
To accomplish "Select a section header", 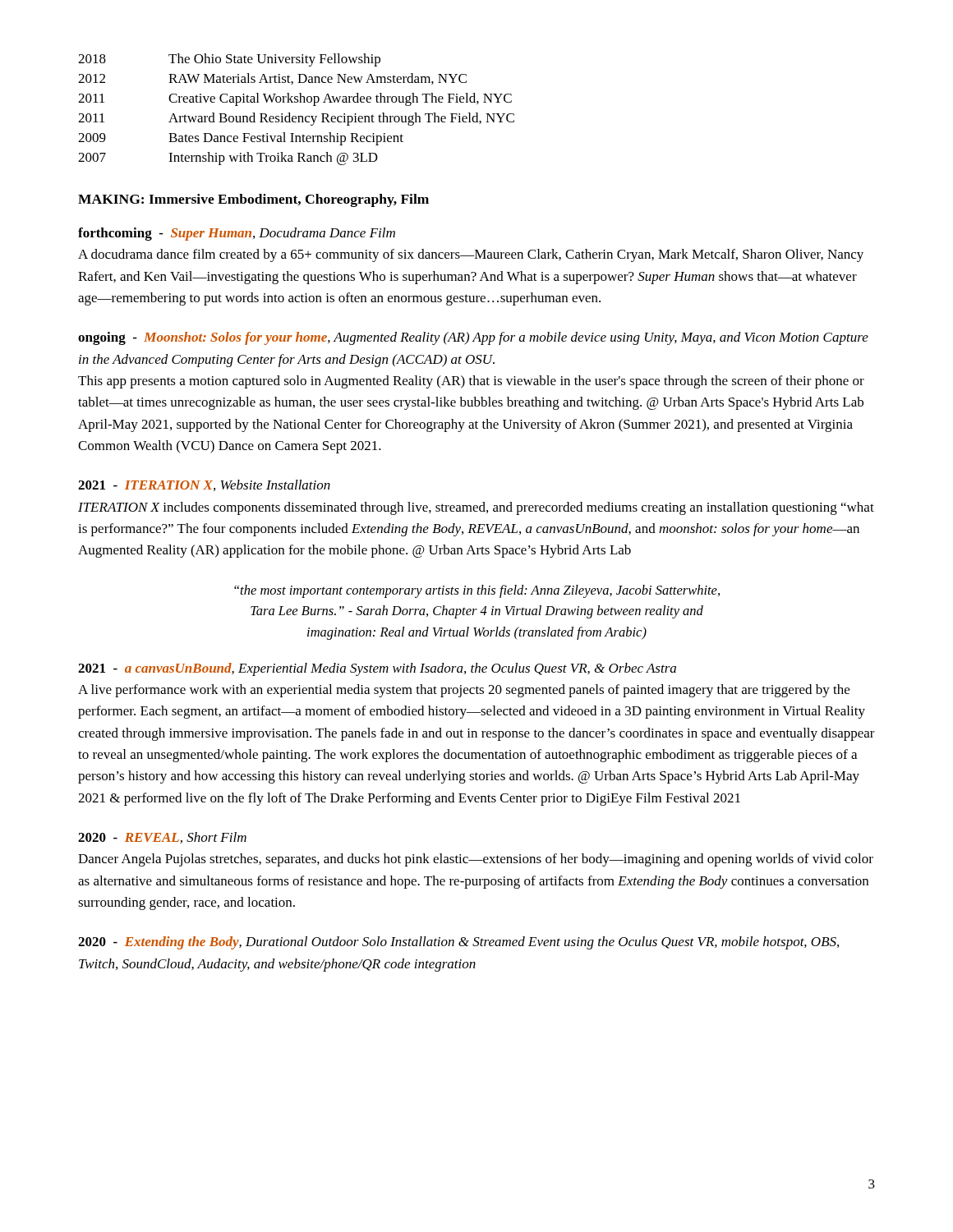I will 254,199.
